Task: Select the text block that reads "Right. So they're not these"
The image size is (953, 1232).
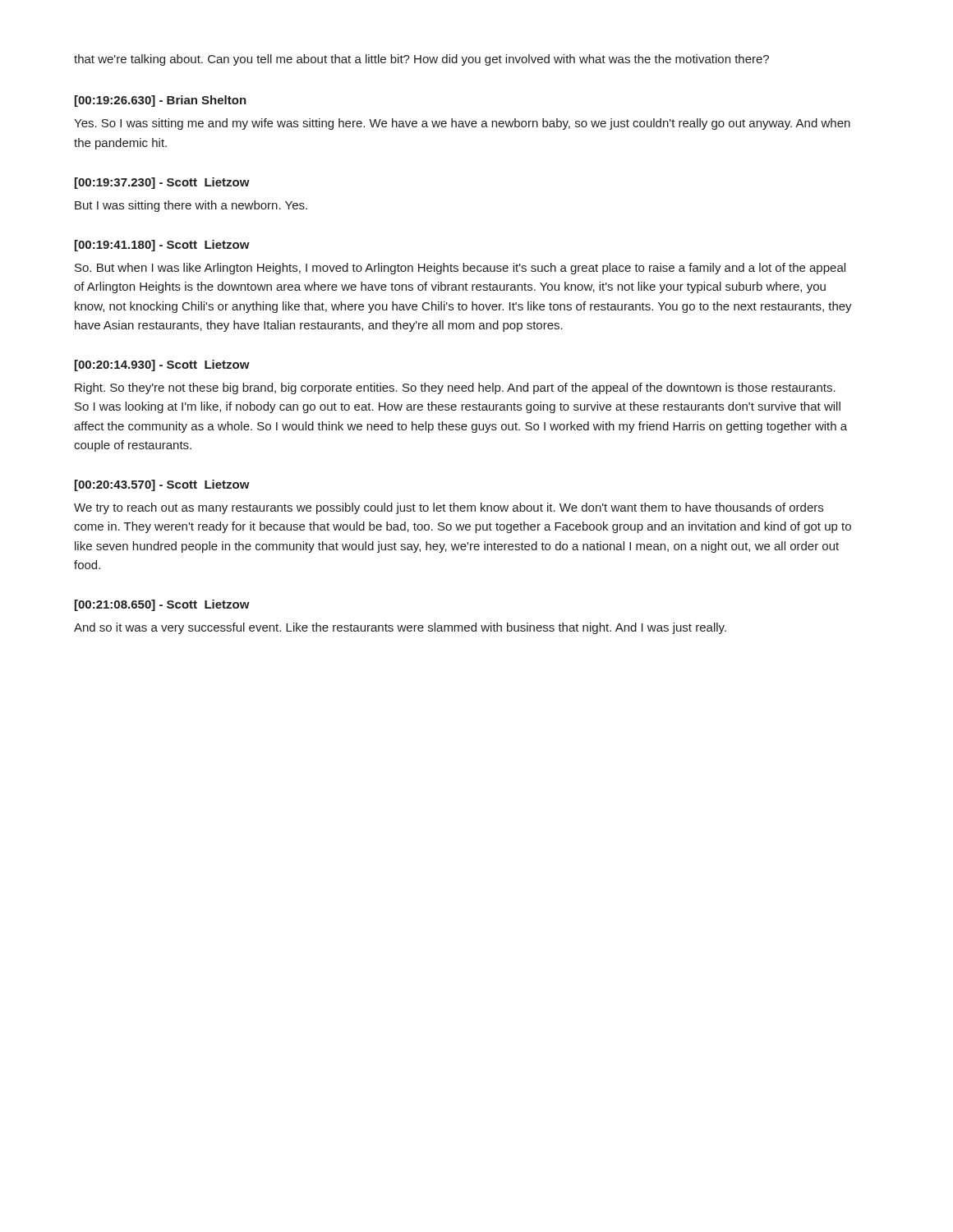Action: [460, 416]
